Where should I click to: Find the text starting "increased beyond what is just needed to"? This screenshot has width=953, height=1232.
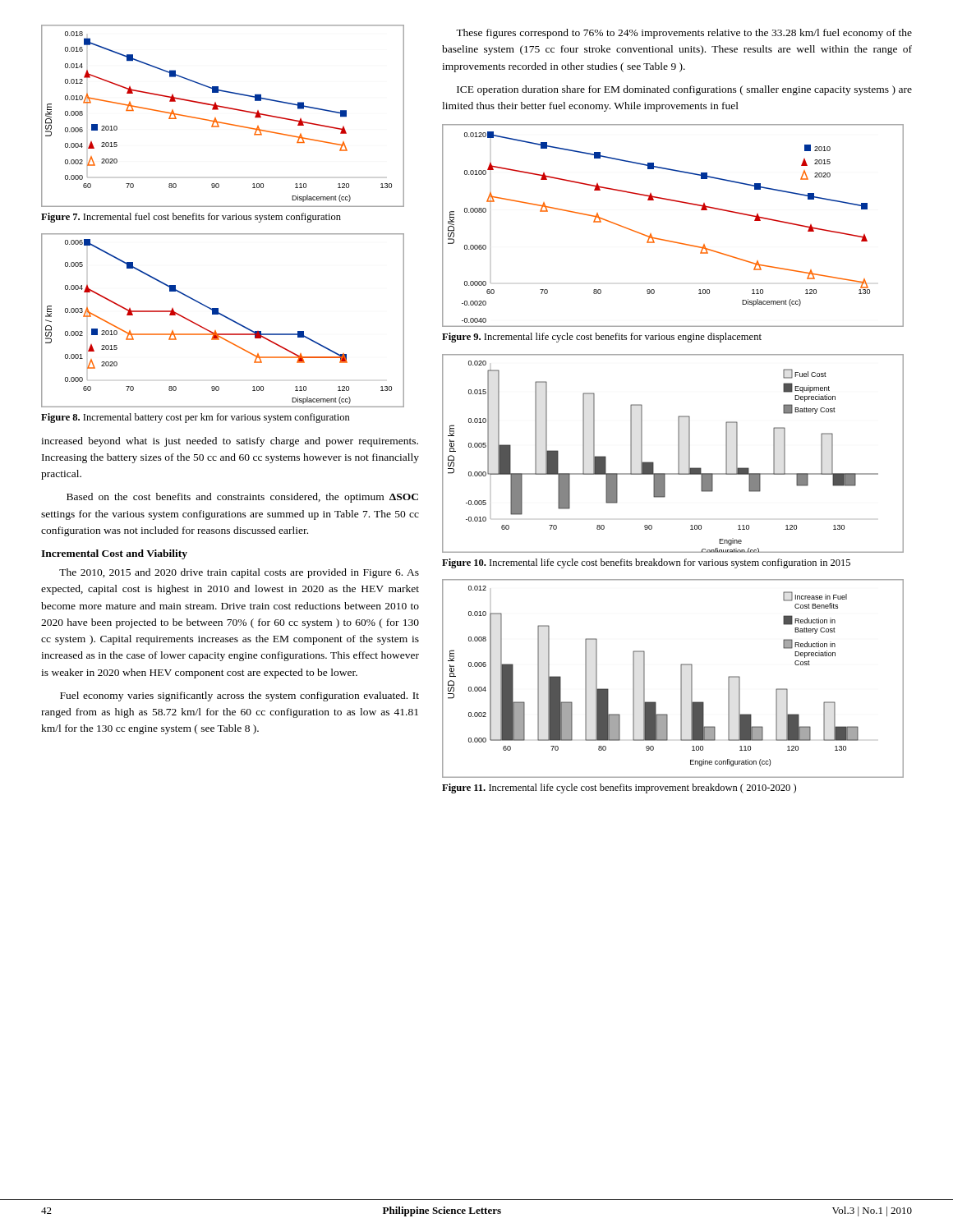230,457
